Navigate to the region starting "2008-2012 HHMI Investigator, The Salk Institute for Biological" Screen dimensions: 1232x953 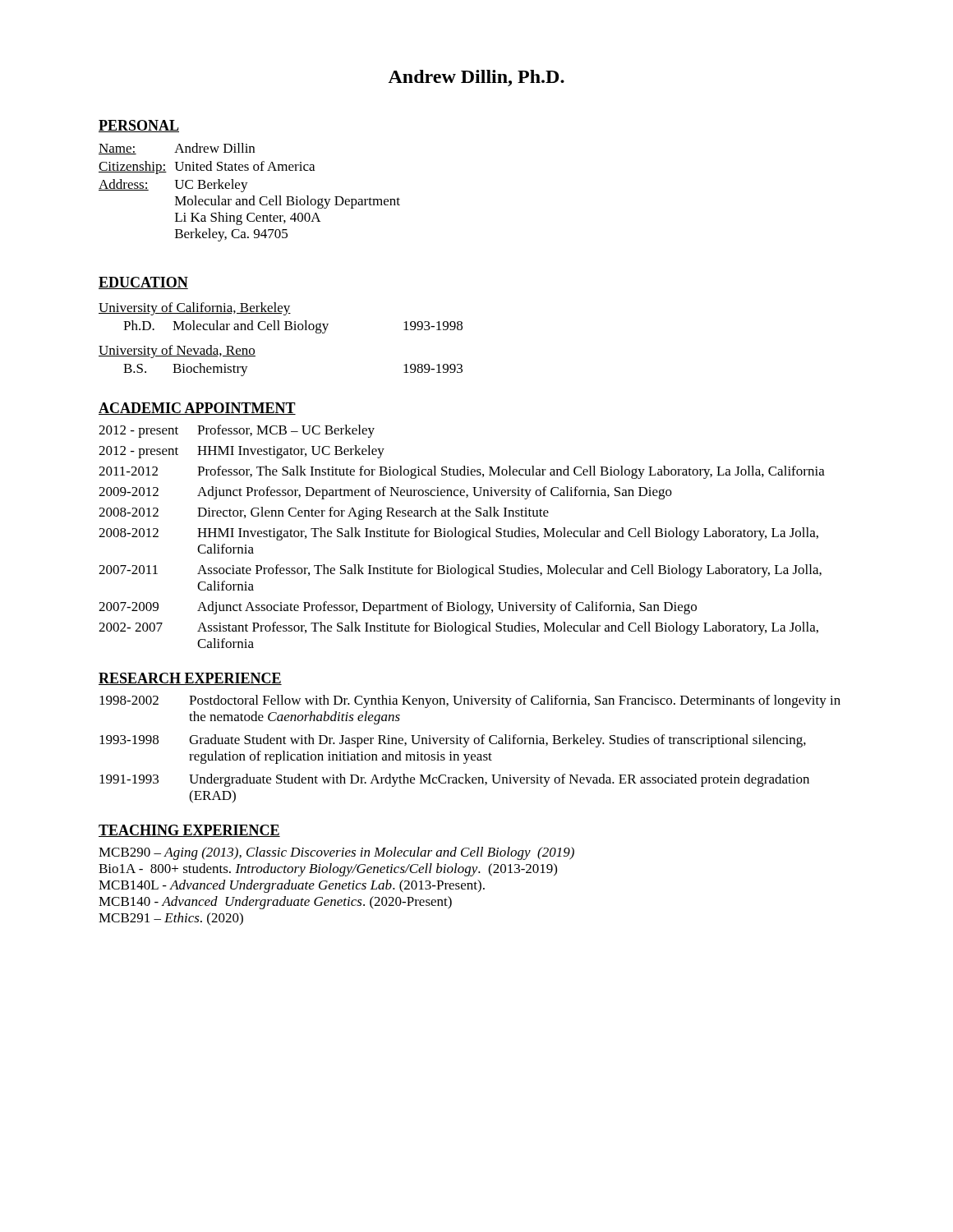(x=476, y=541)
